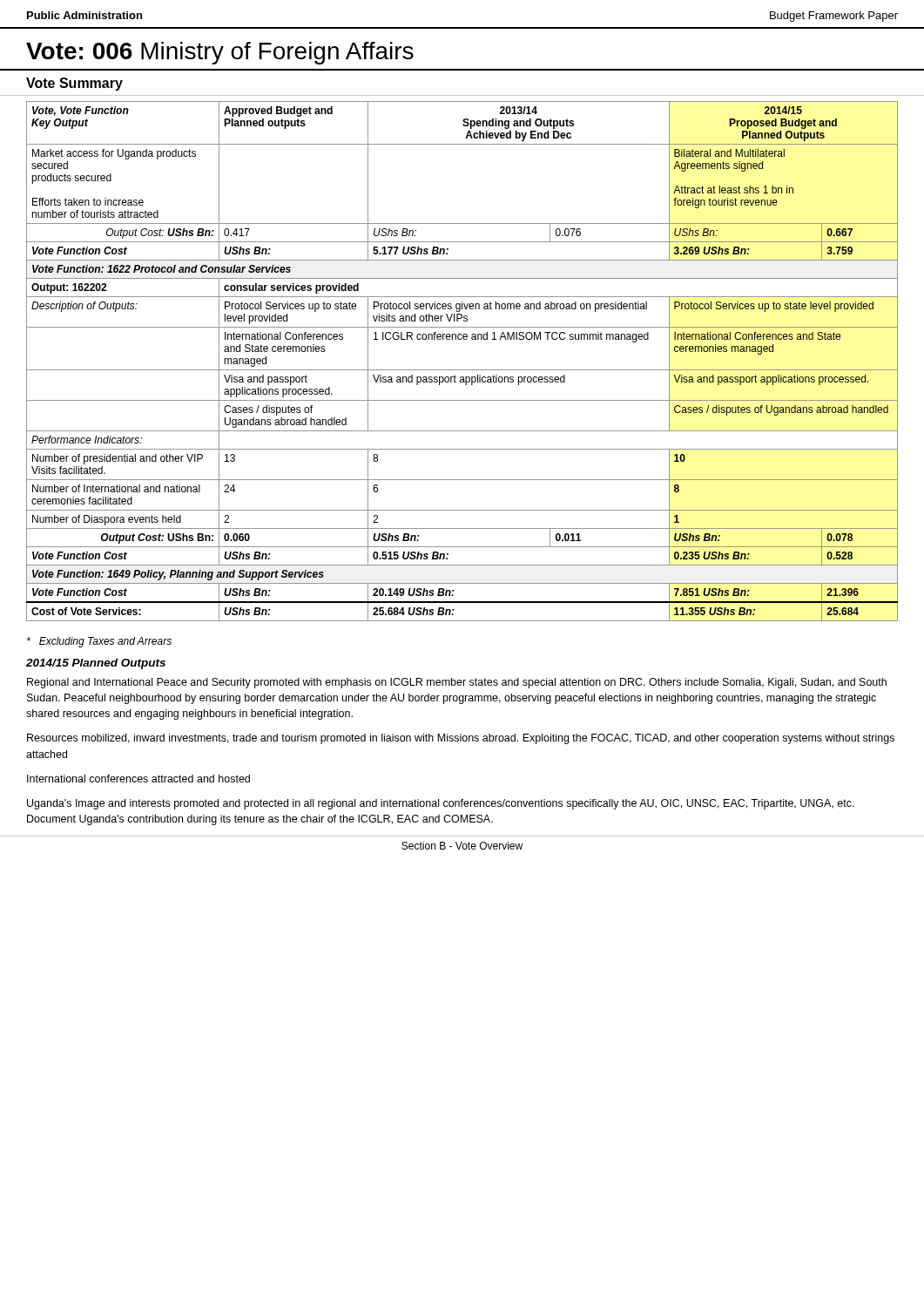This screenshot has height=1307, width=924.
Task: Find the passage starting "Resources mobilized, inward investments, trade and tourism"
Action: click(x=462, y=746)
